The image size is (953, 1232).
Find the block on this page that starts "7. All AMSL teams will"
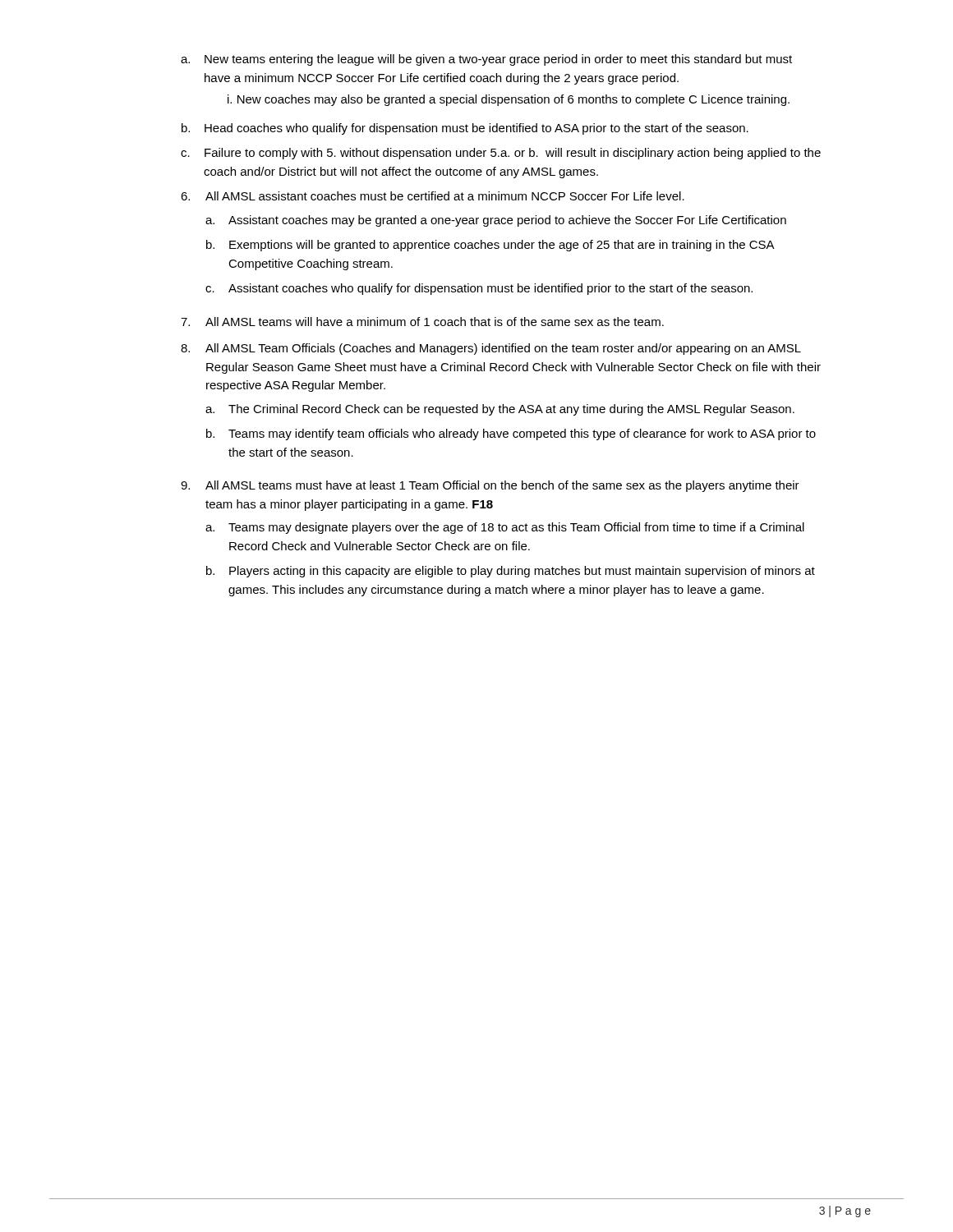tap(501, 322)
